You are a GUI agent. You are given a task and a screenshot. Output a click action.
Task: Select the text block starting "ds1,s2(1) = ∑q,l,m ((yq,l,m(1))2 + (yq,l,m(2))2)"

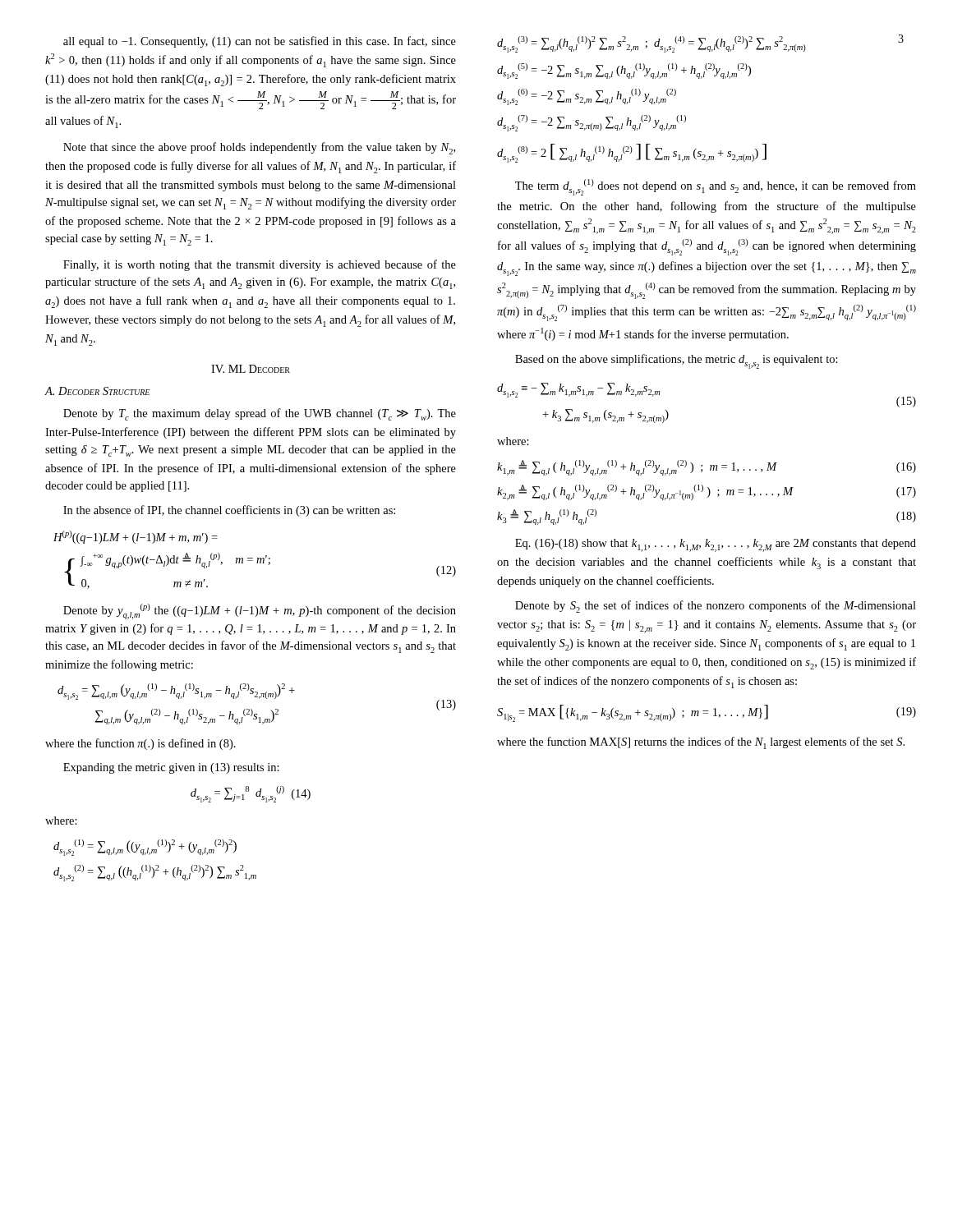tap(145, 847)
